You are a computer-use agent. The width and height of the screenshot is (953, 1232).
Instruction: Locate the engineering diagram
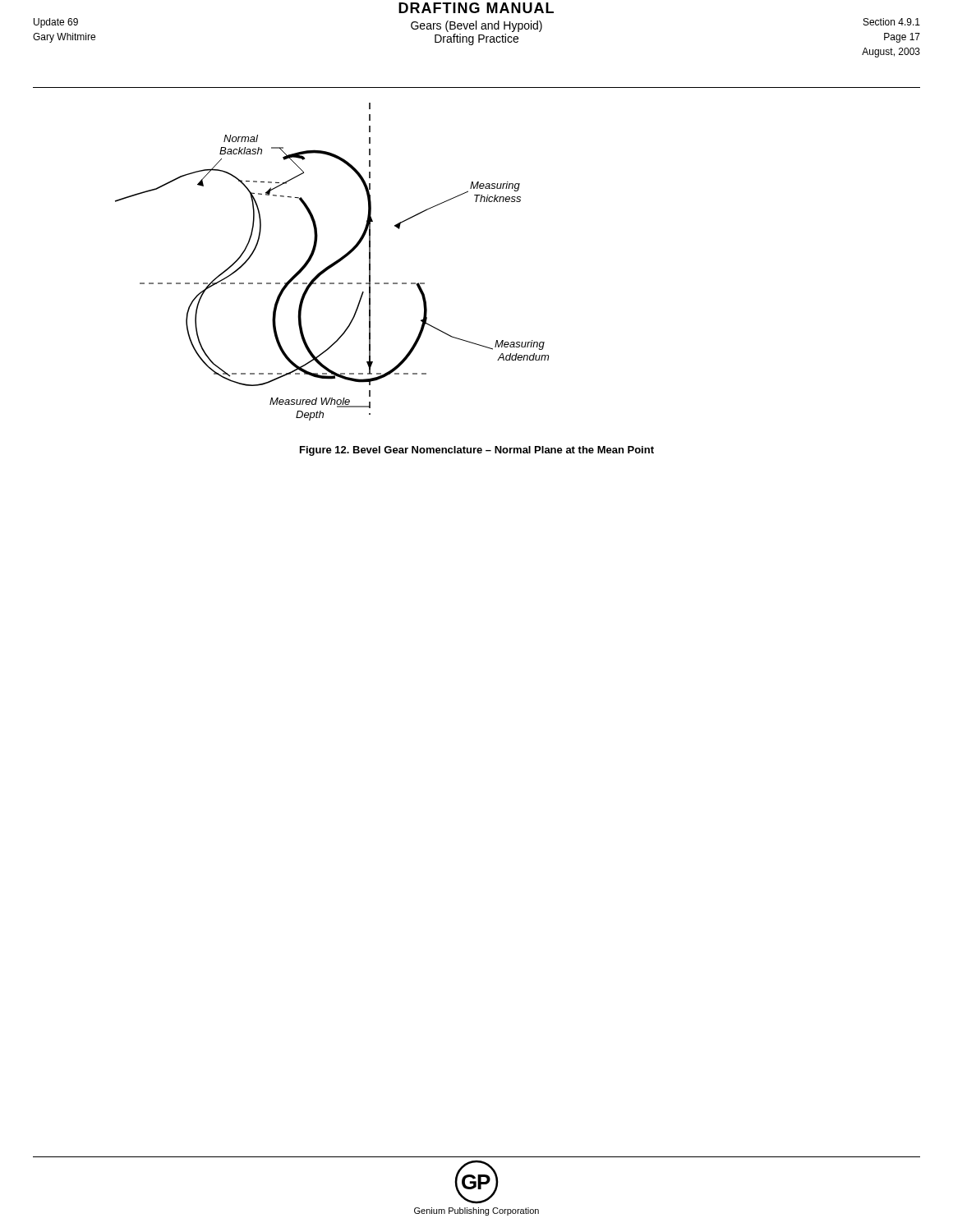click(476, 267)
